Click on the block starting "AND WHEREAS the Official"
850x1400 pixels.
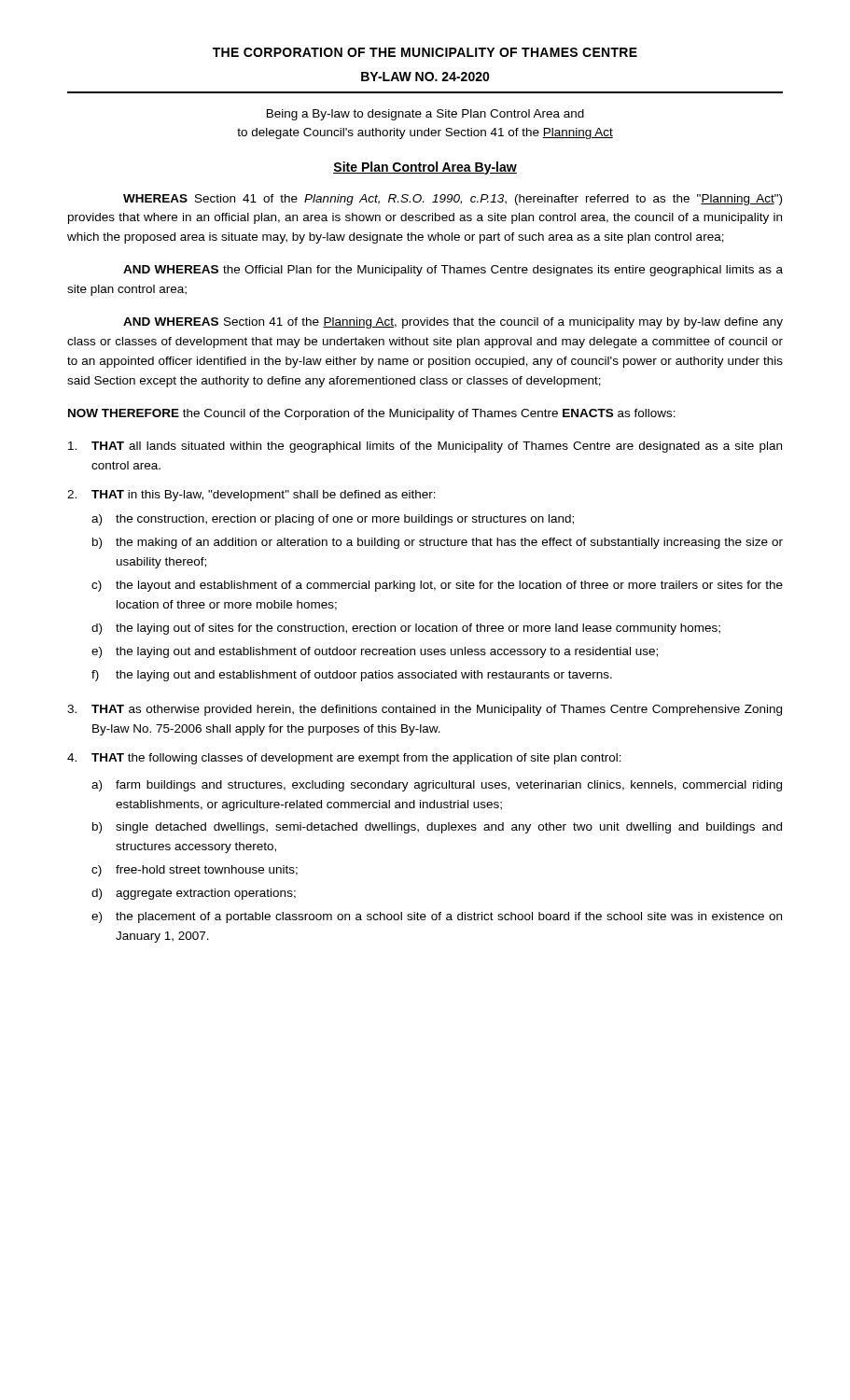coord(425,279)
